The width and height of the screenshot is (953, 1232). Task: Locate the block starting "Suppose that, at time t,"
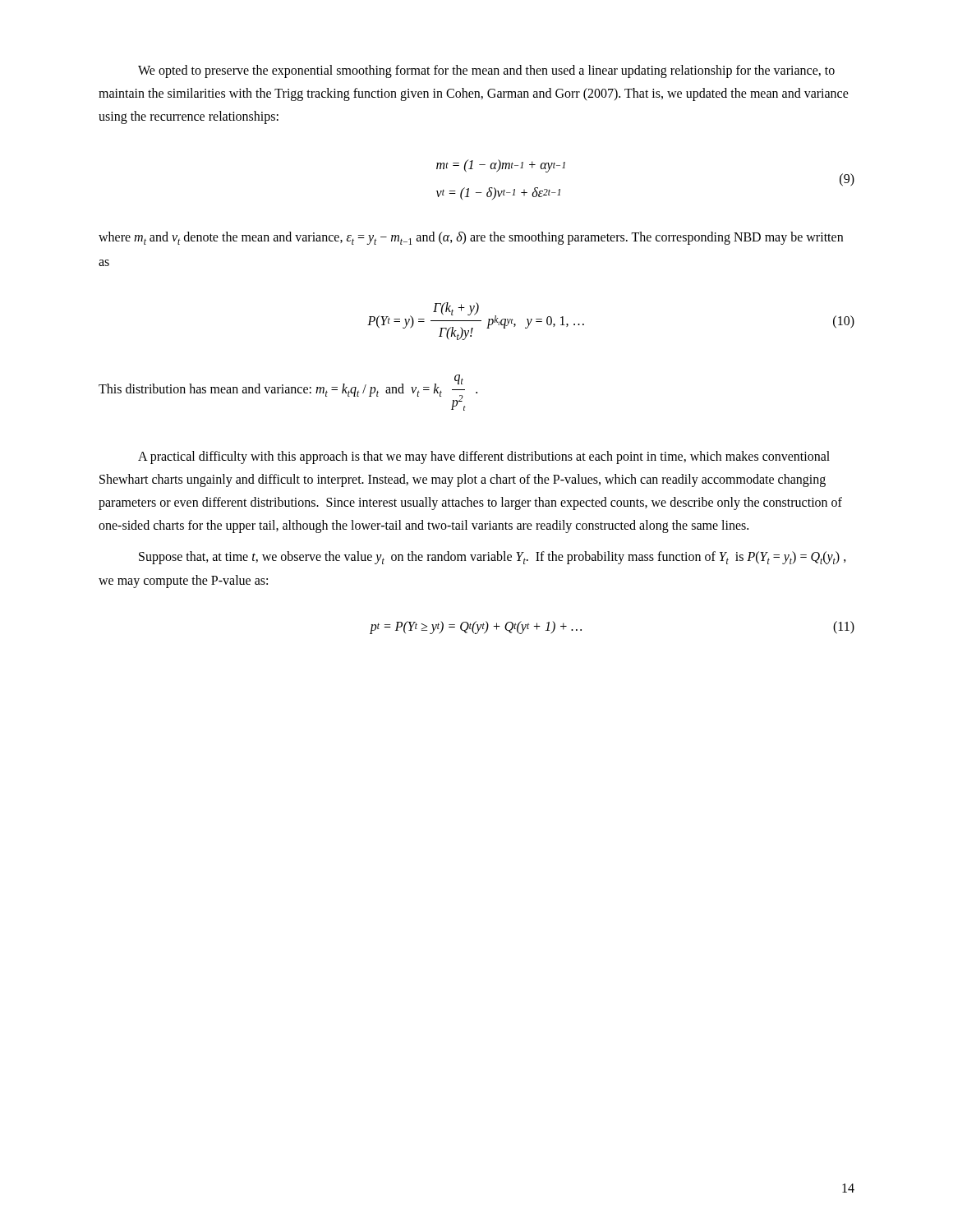tap(472, 569)
